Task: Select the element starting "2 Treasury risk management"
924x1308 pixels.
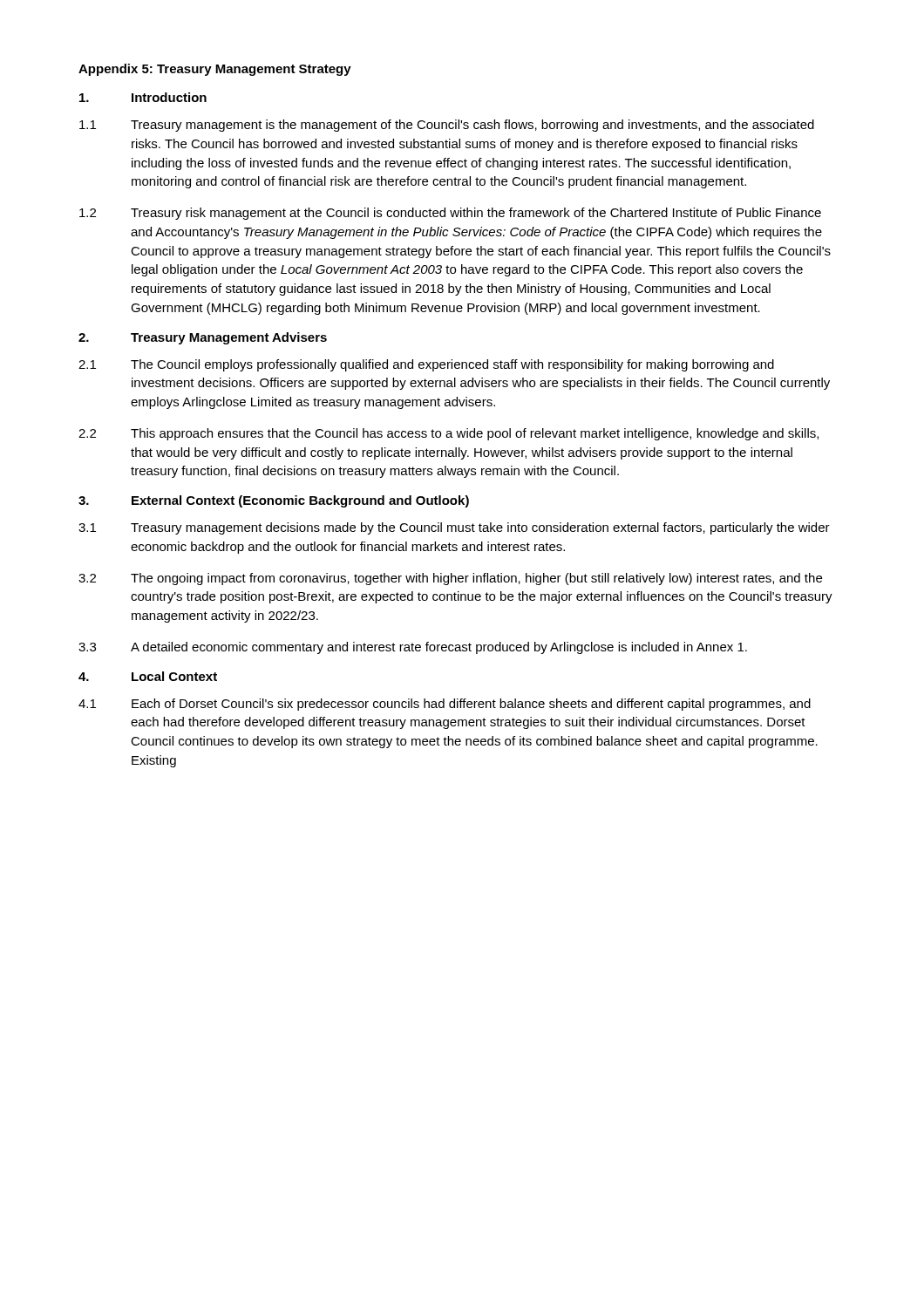Action: (458, 260)
